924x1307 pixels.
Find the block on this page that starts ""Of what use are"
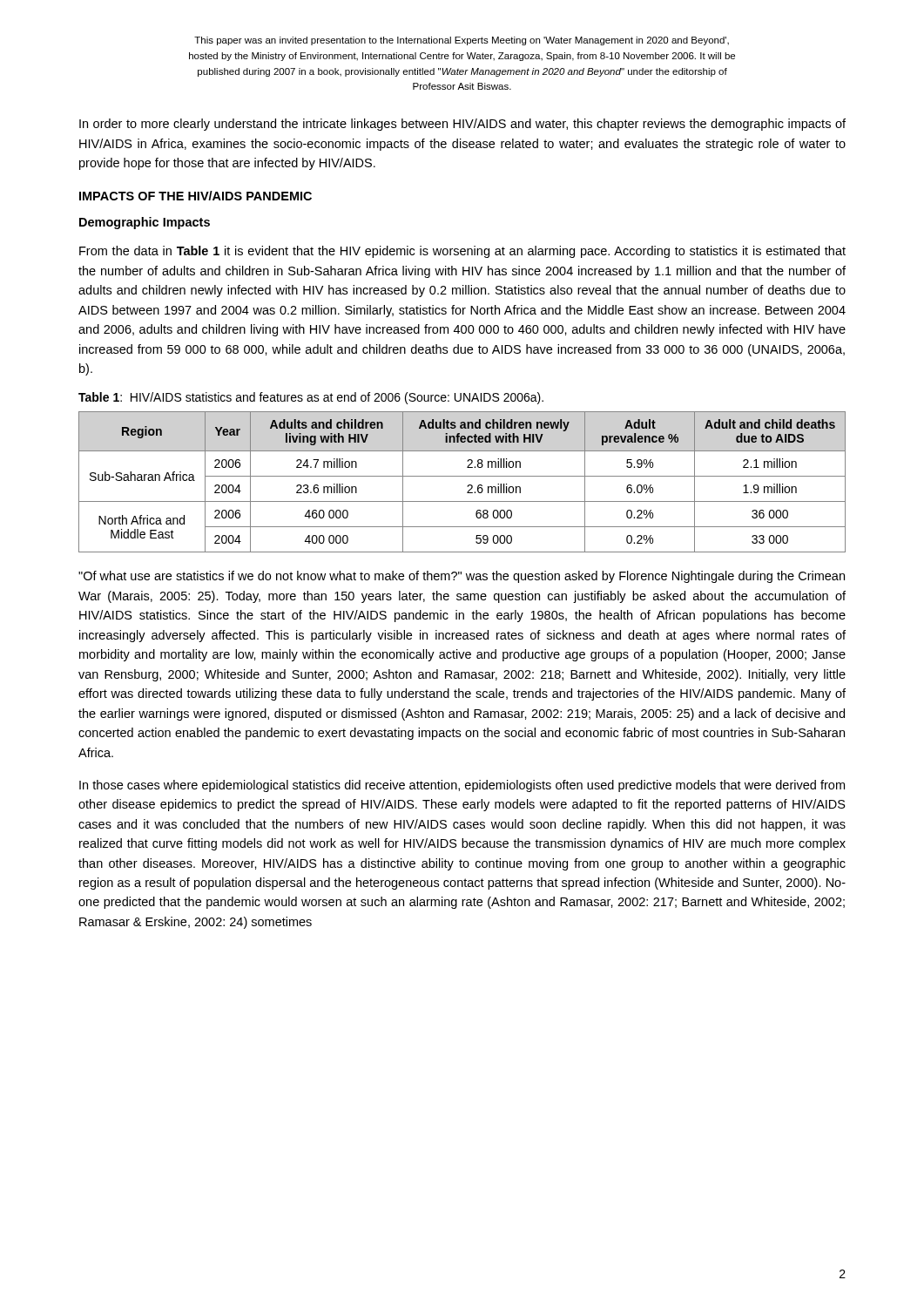462,665
